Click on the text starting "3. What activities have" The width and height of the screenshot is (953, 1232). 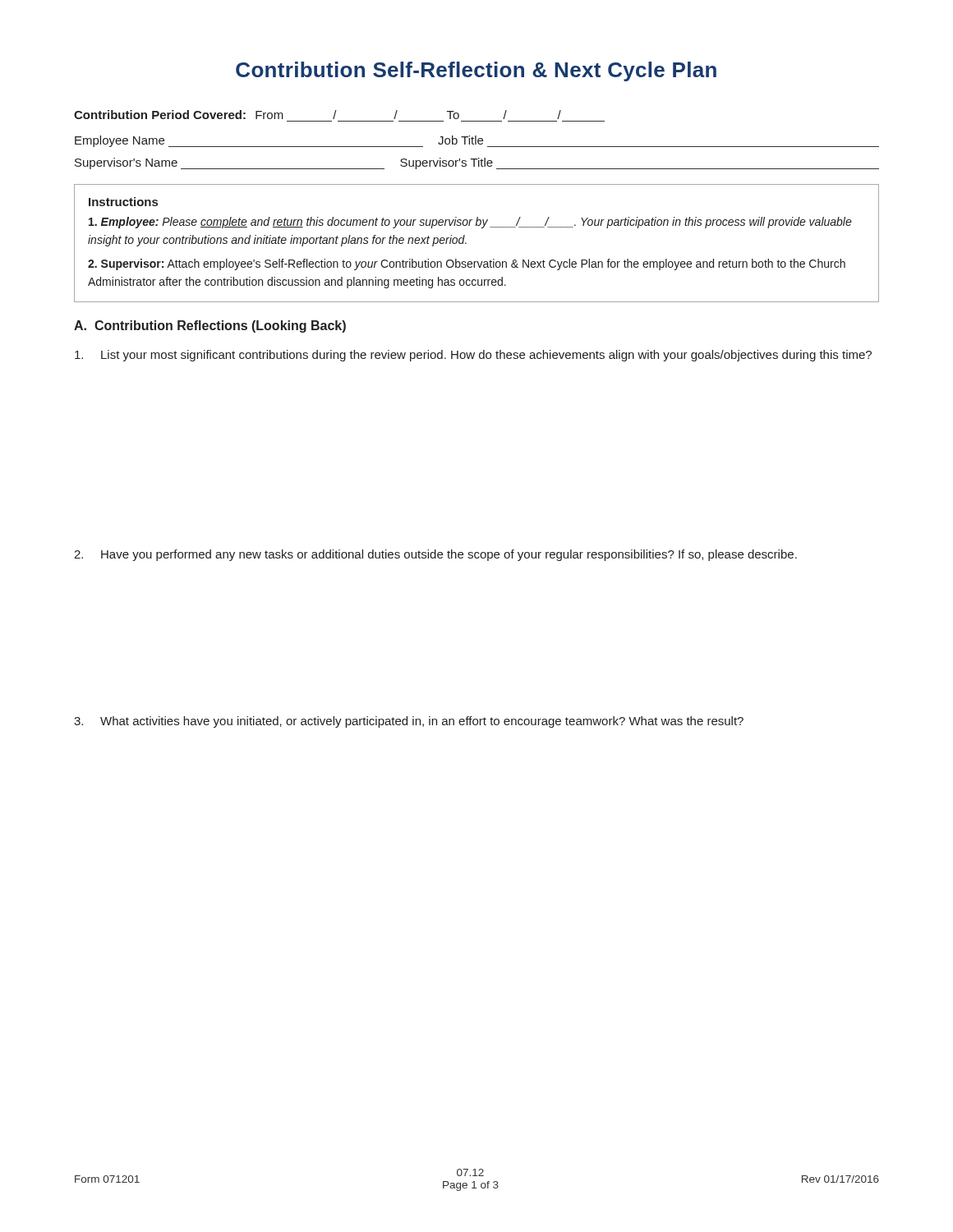point(476,721)
